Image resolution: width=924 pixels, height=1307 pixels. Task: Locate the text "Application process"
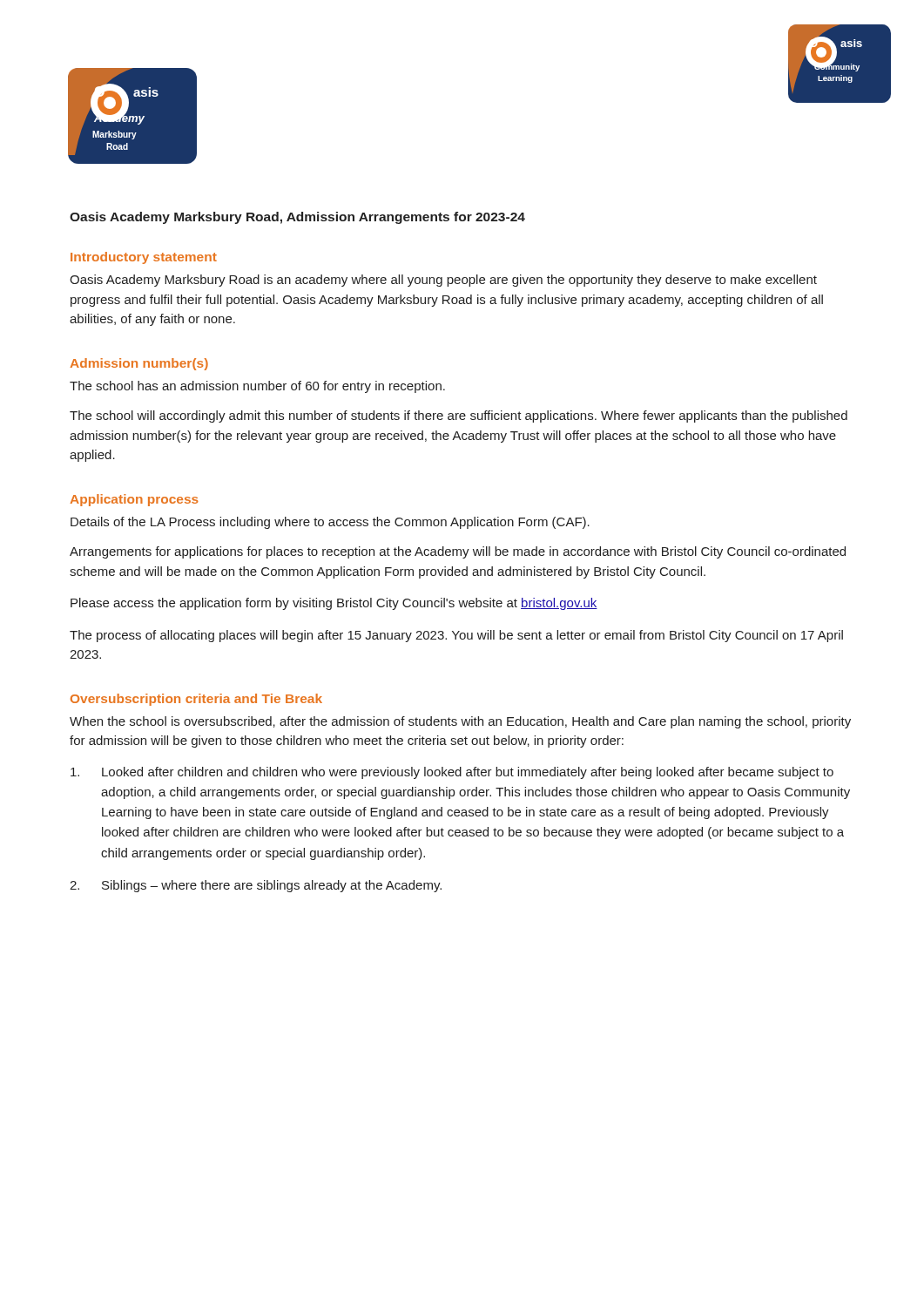[134, 498]
